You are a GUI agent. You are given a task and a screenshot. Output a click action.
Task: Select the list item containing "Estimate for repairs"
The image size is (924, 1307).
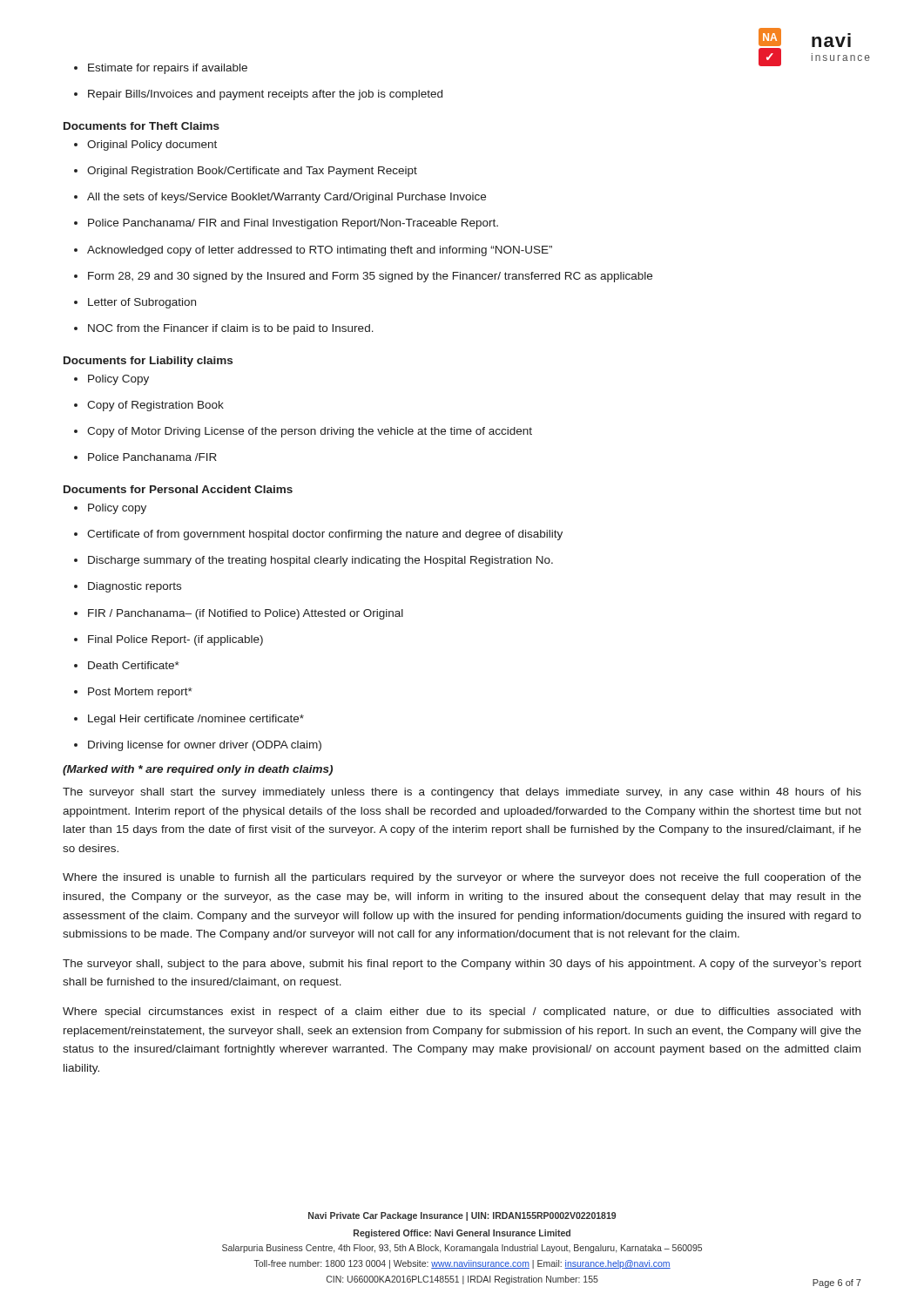[x=167, y=66]
